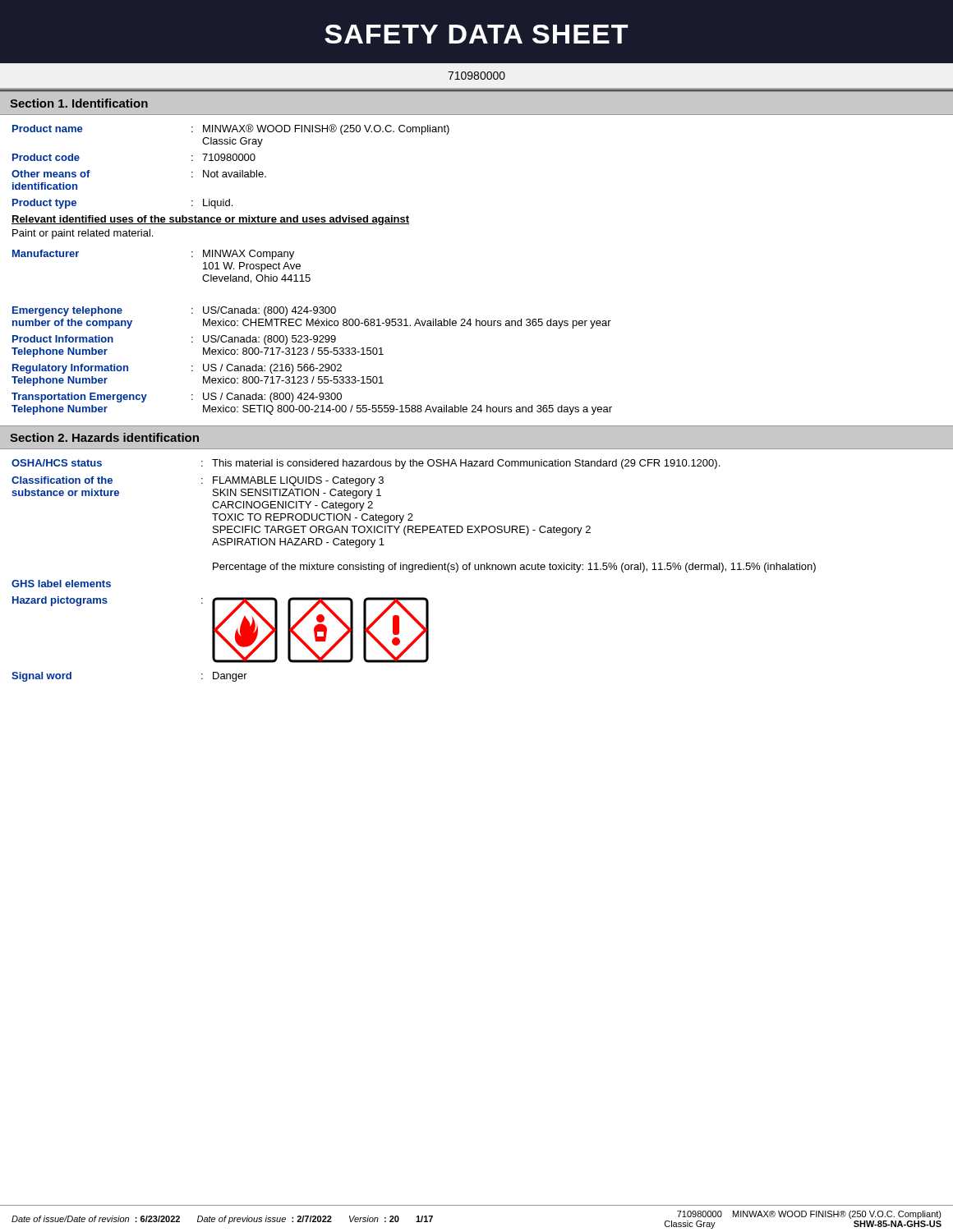Find "GHS label elements" on this page
This screenshot has height=1232, width=953.
coord(61,584)
